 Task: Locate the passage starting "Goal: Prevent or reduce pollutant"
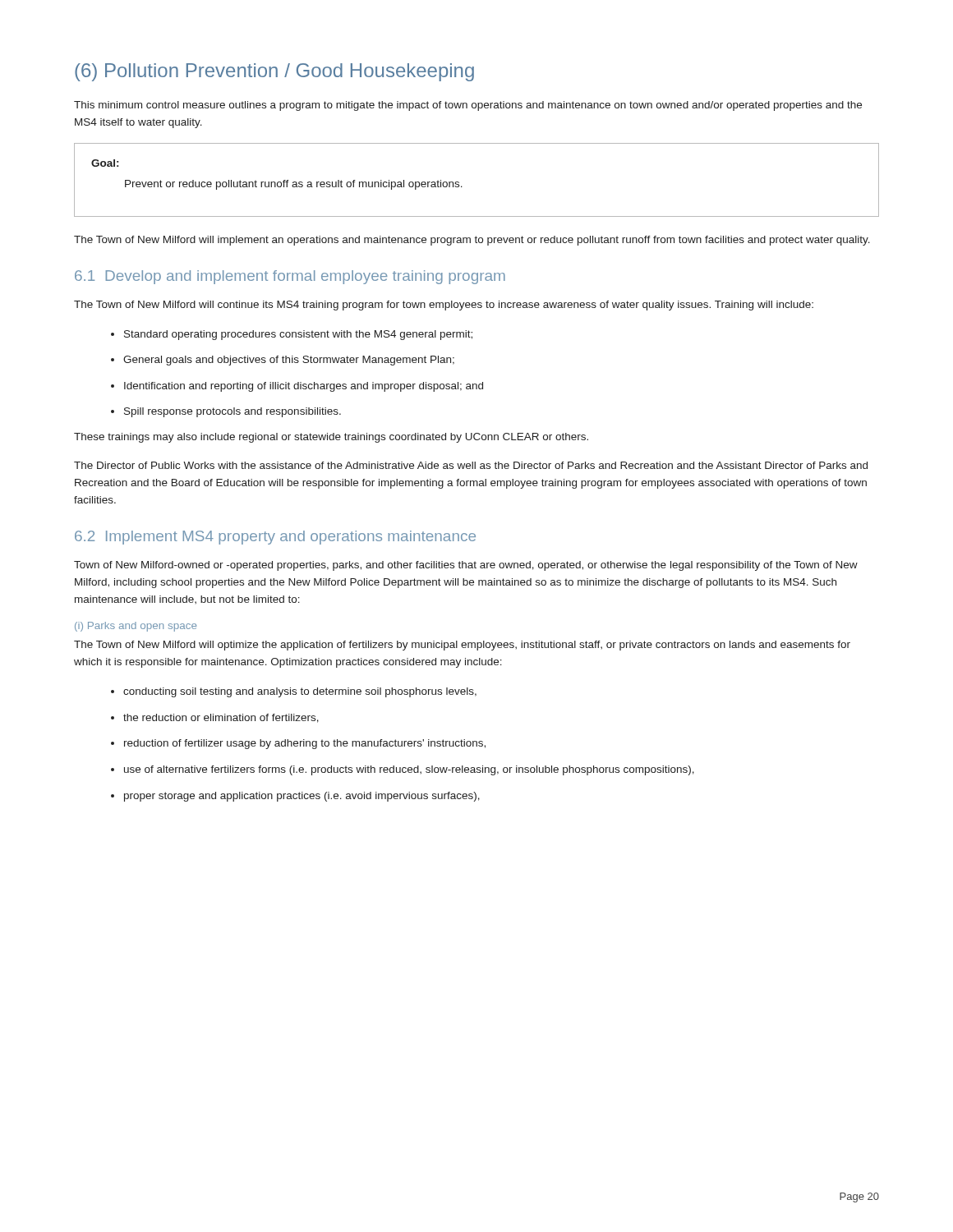(x=476, y=180)
